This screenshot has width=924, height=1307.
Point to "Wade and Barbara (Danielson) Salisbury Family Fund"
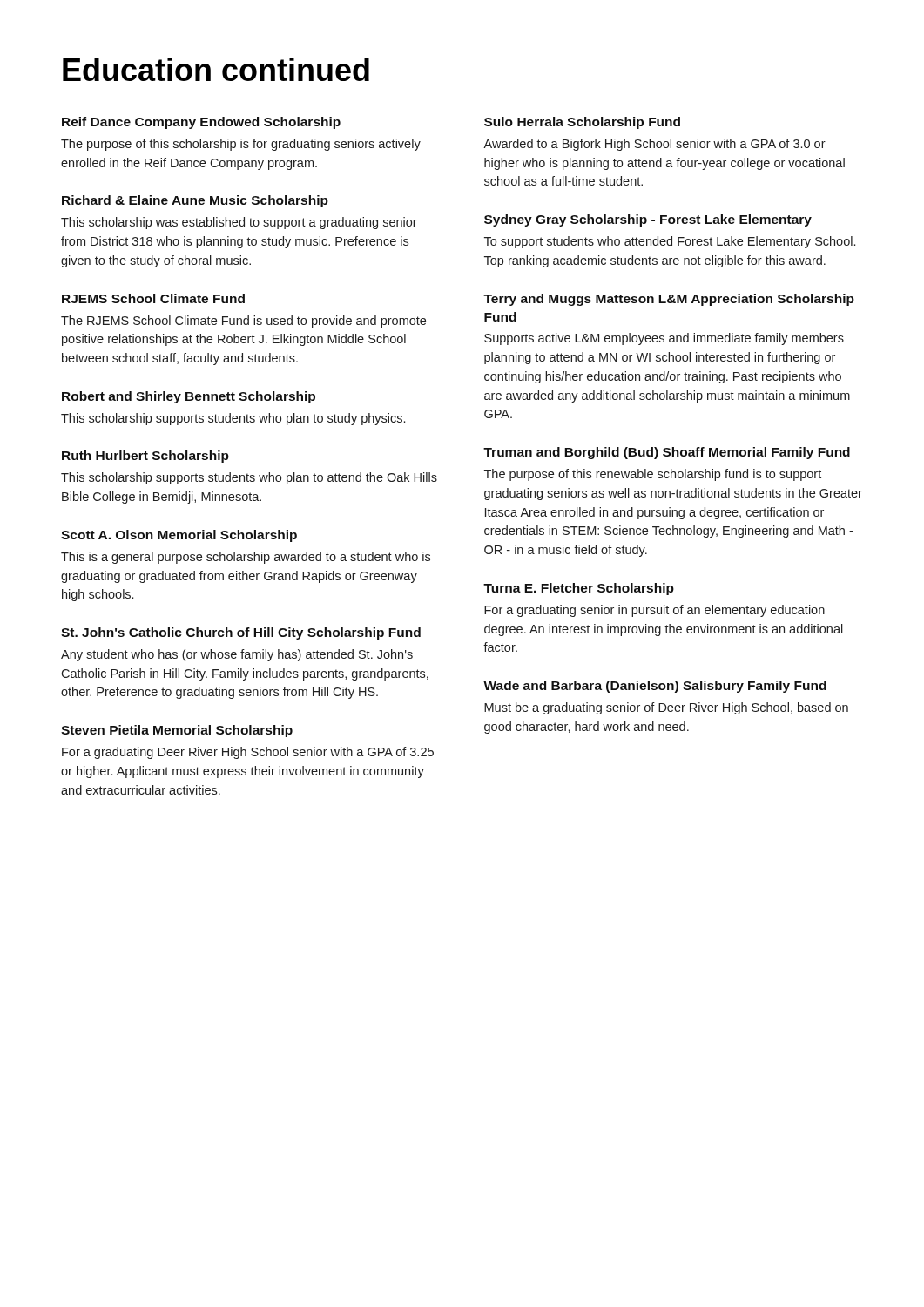655,685
